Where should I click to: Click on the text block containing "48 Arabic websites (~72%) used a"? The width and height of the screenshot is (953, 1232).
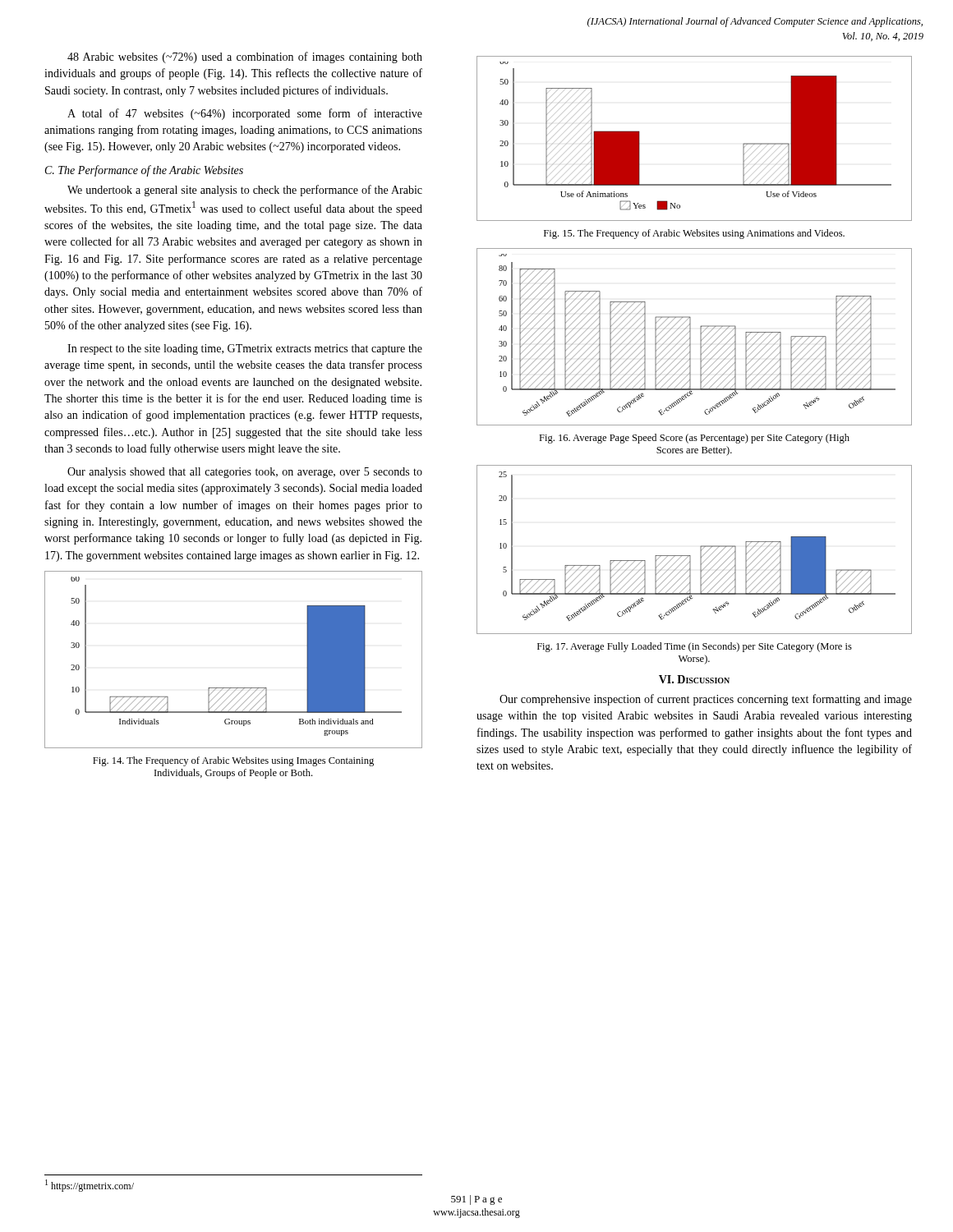click(233, 74)
